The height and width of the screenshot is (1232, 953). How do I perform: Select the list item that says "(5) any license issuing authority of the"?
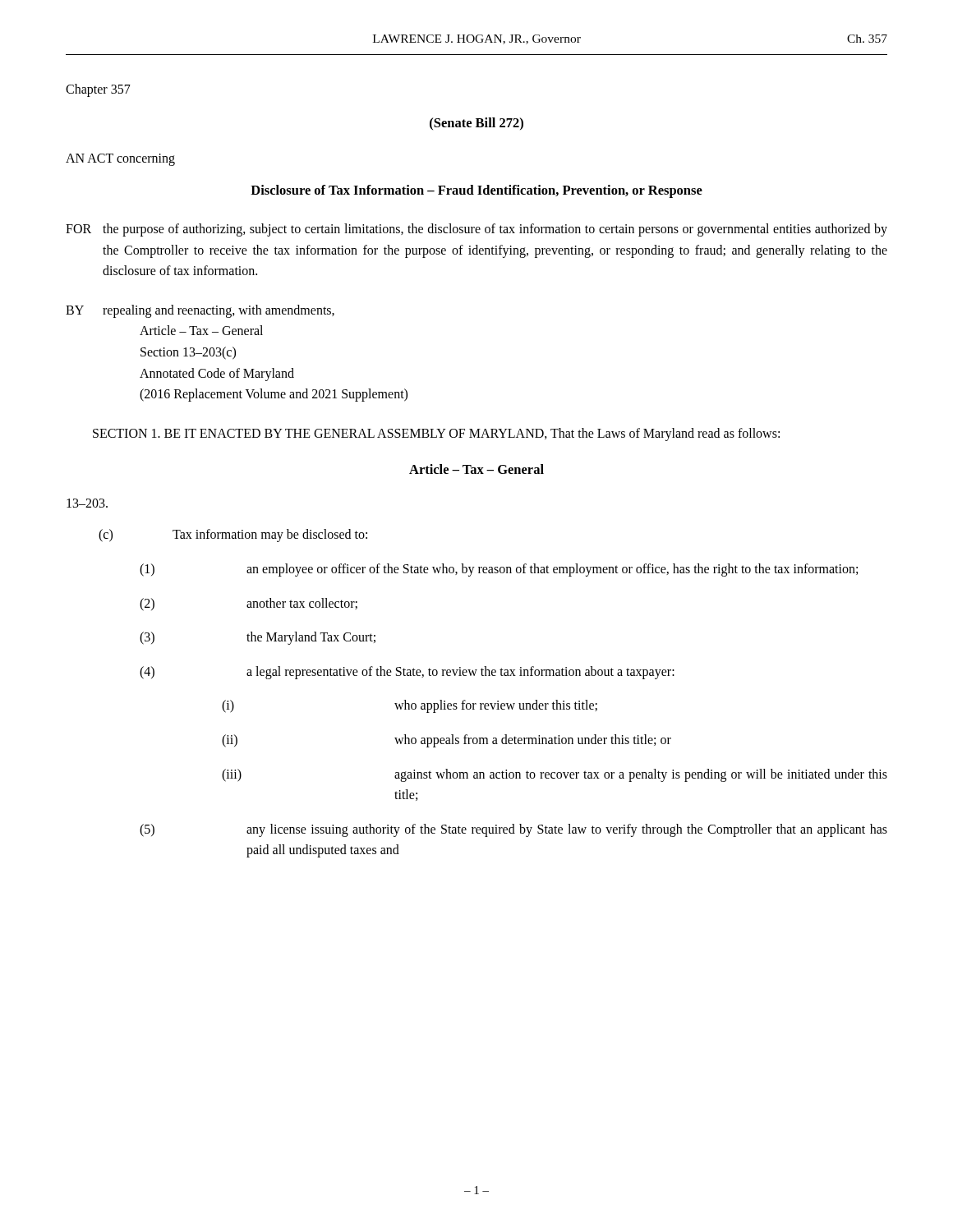(x=476, y=840)
